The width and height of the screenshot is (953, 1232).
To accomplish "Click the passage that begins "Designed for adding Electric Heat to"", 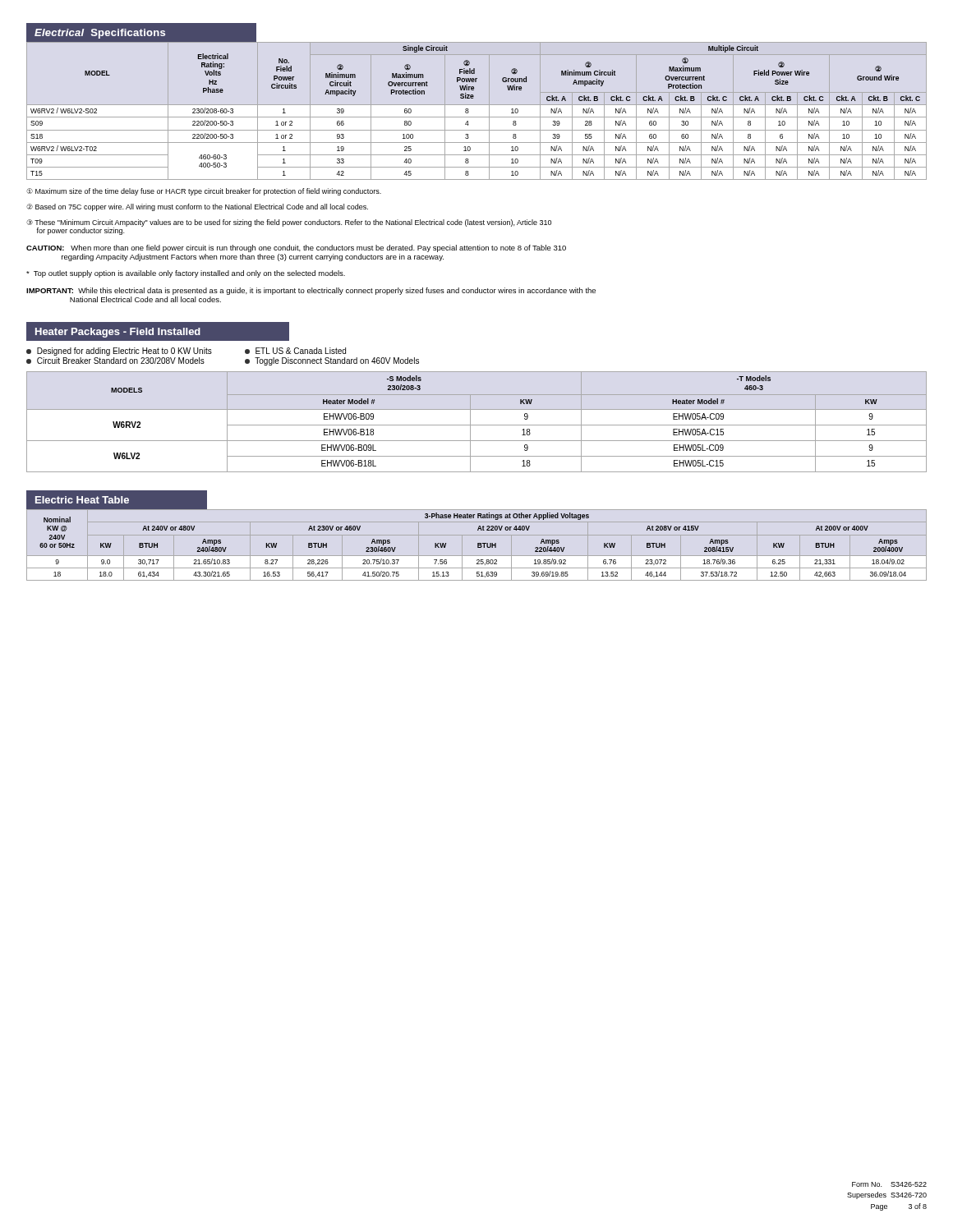I will [x=119, y=351].
